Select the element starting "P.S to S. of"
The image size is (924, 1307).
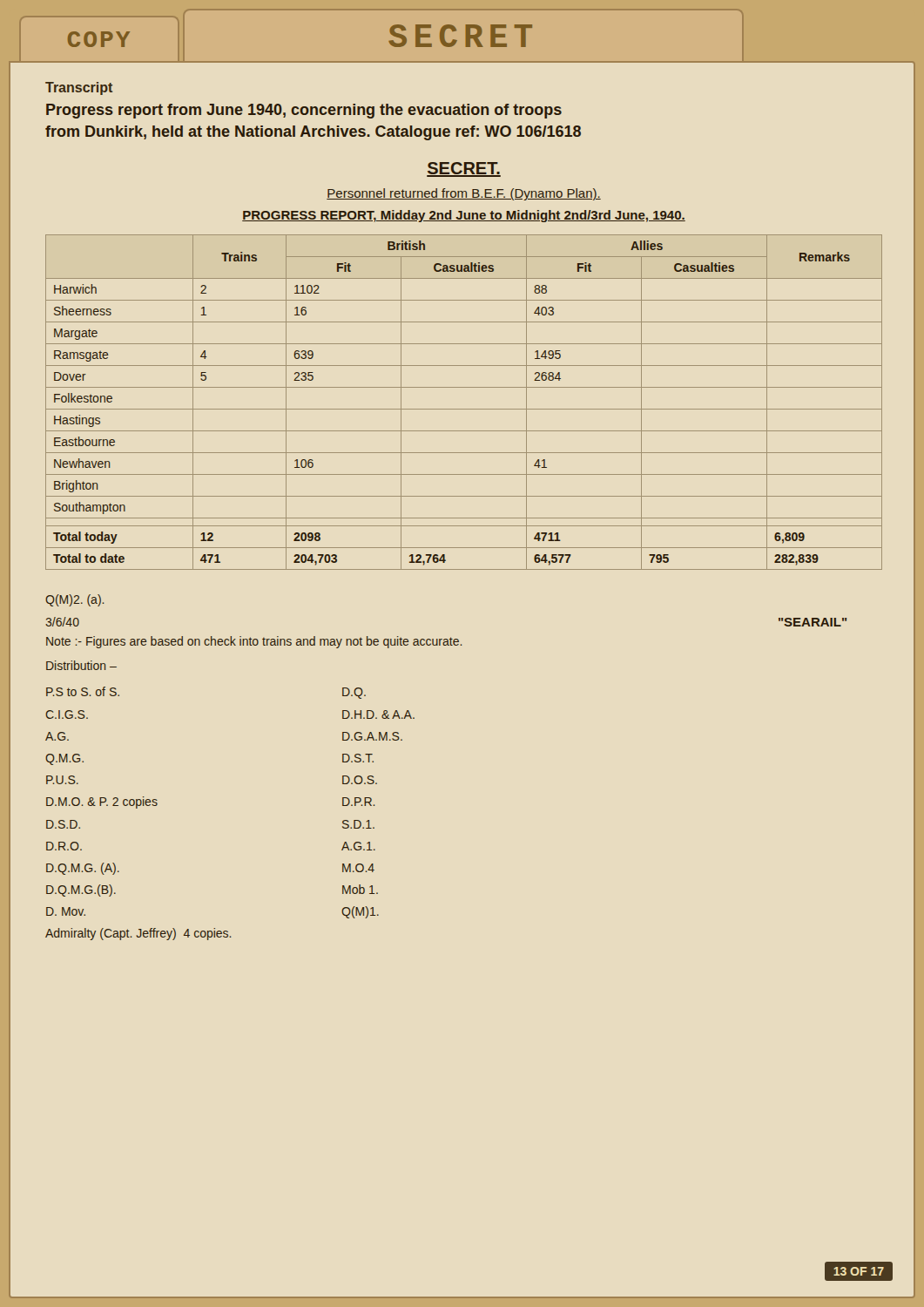pyautogui.click(x=83, y=692)
